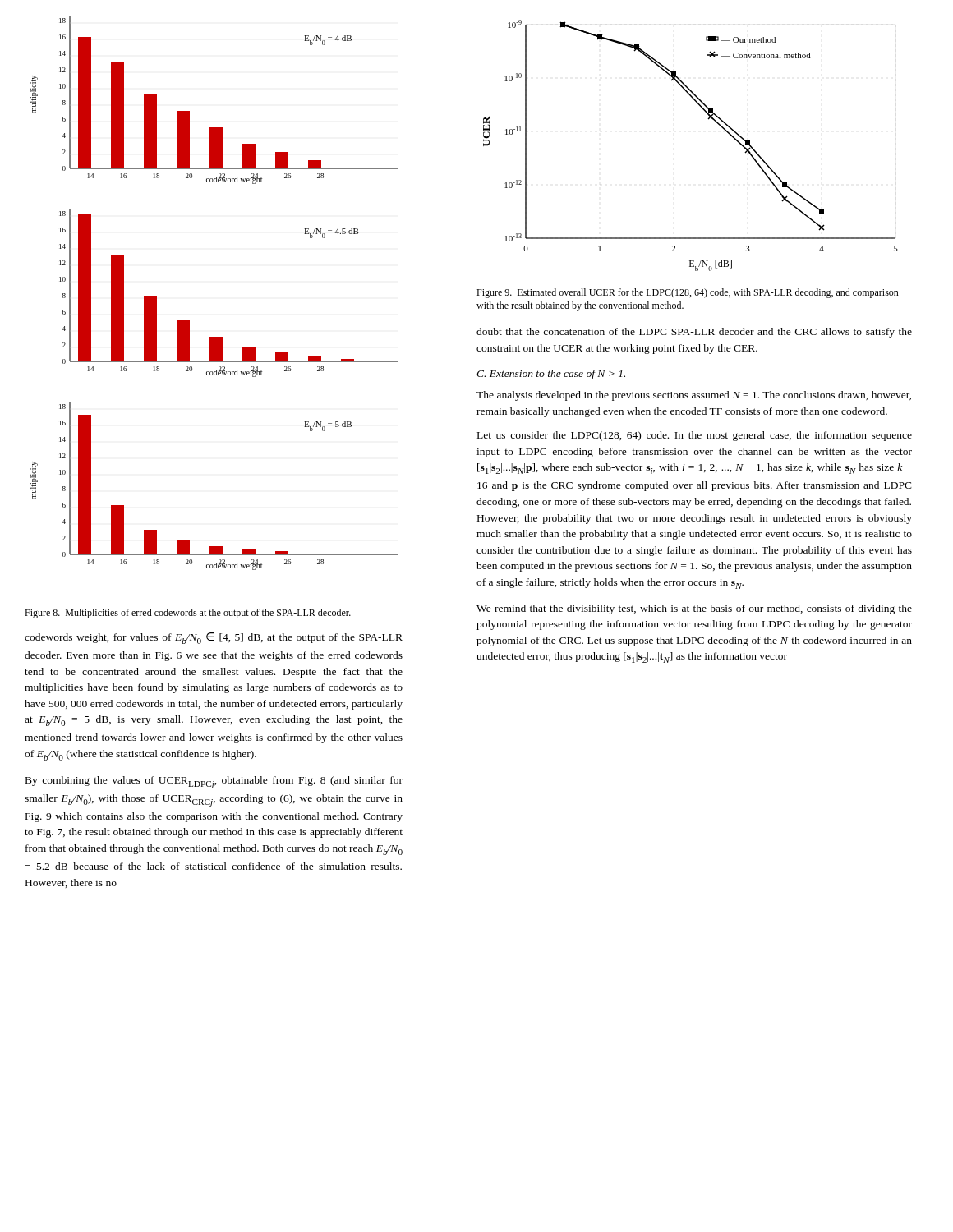Navigate to the text block starting "Figure 9. Estimated overall"
The image size is (953, 1232).
coord(688,299)
